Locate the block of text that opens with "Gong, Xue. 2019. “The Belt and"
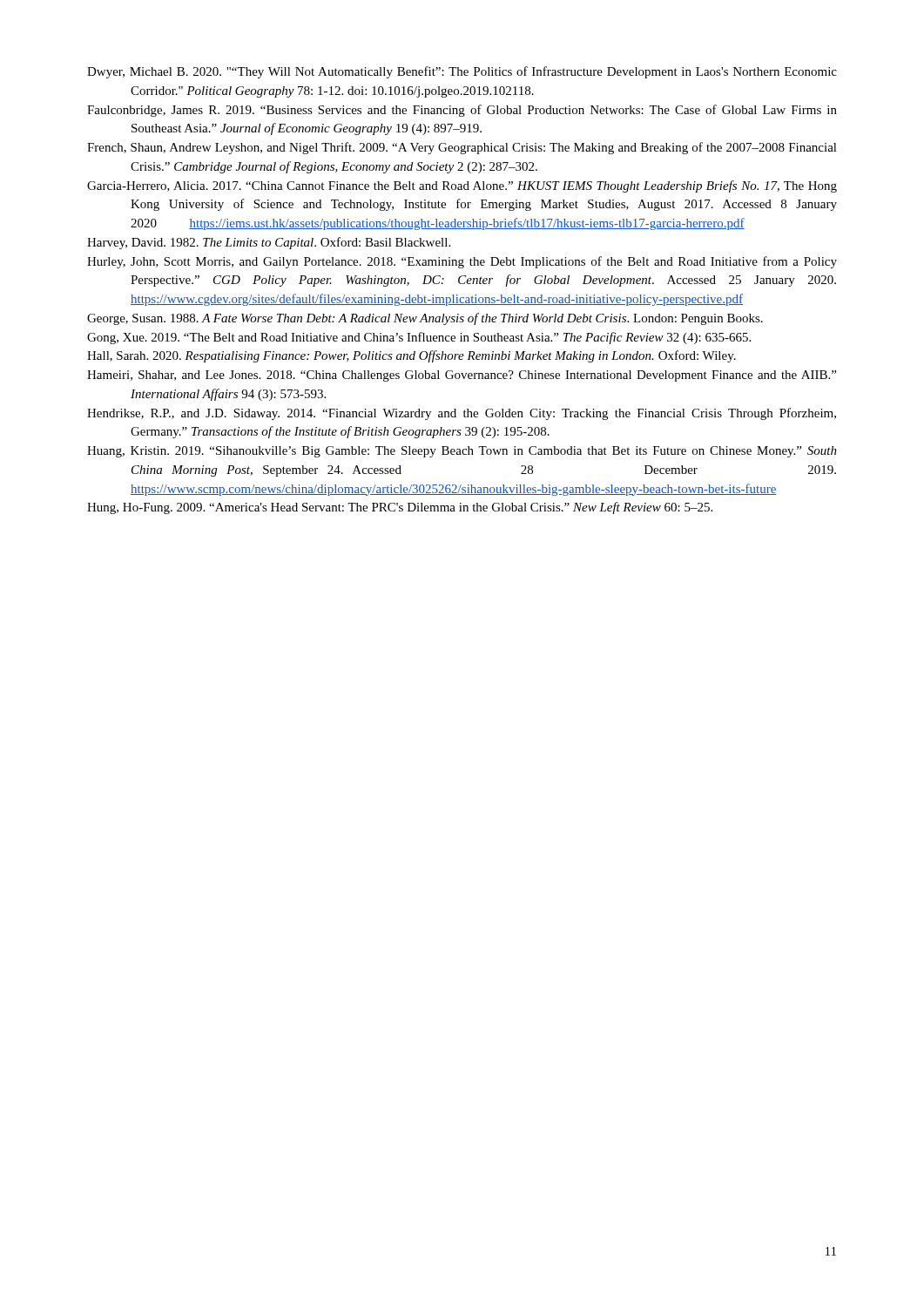 point(462,338)
